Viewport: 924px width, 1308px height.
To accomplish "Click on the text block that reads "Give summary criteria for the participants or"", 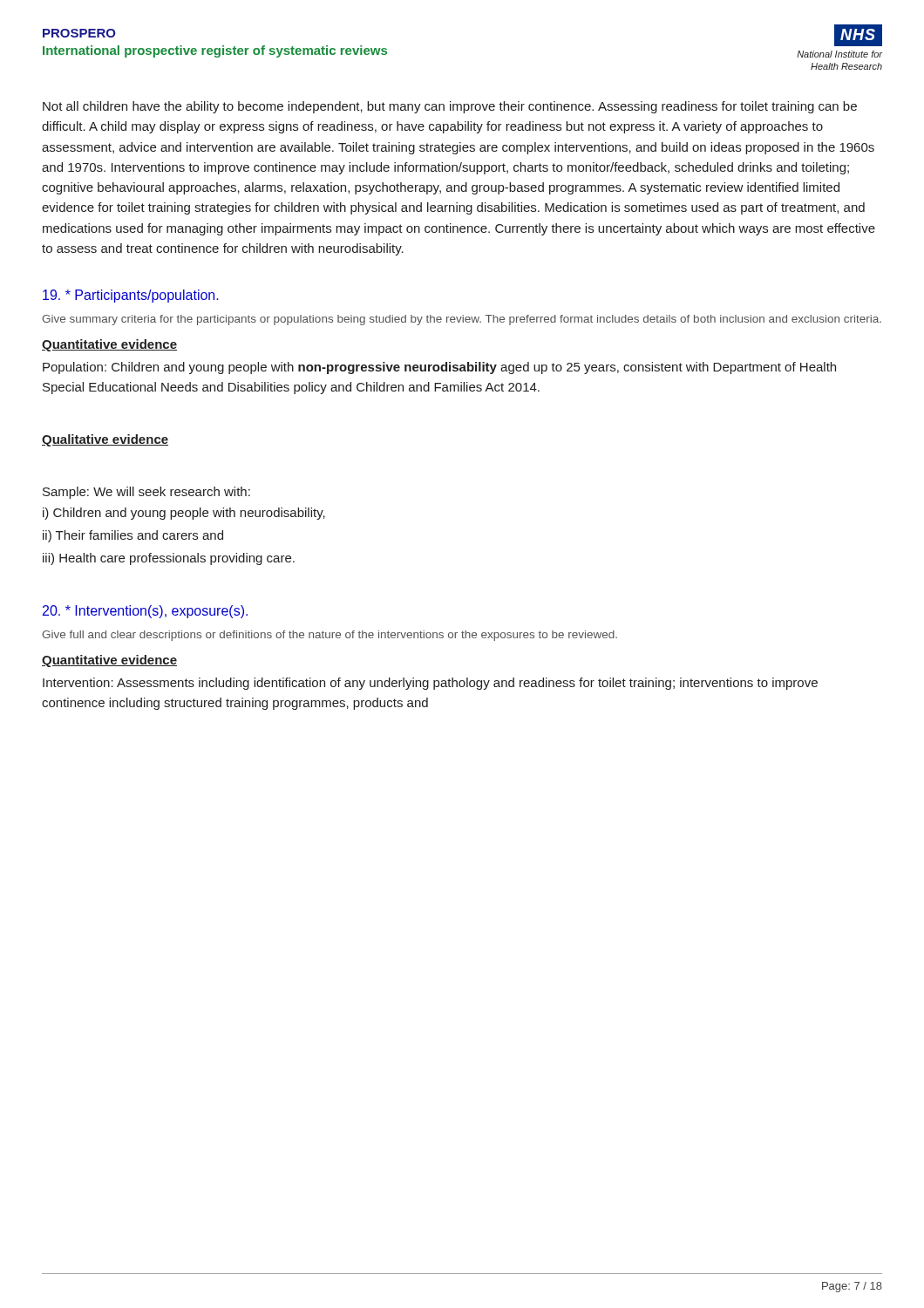I will pyautogui.click(x=462, y=319).
